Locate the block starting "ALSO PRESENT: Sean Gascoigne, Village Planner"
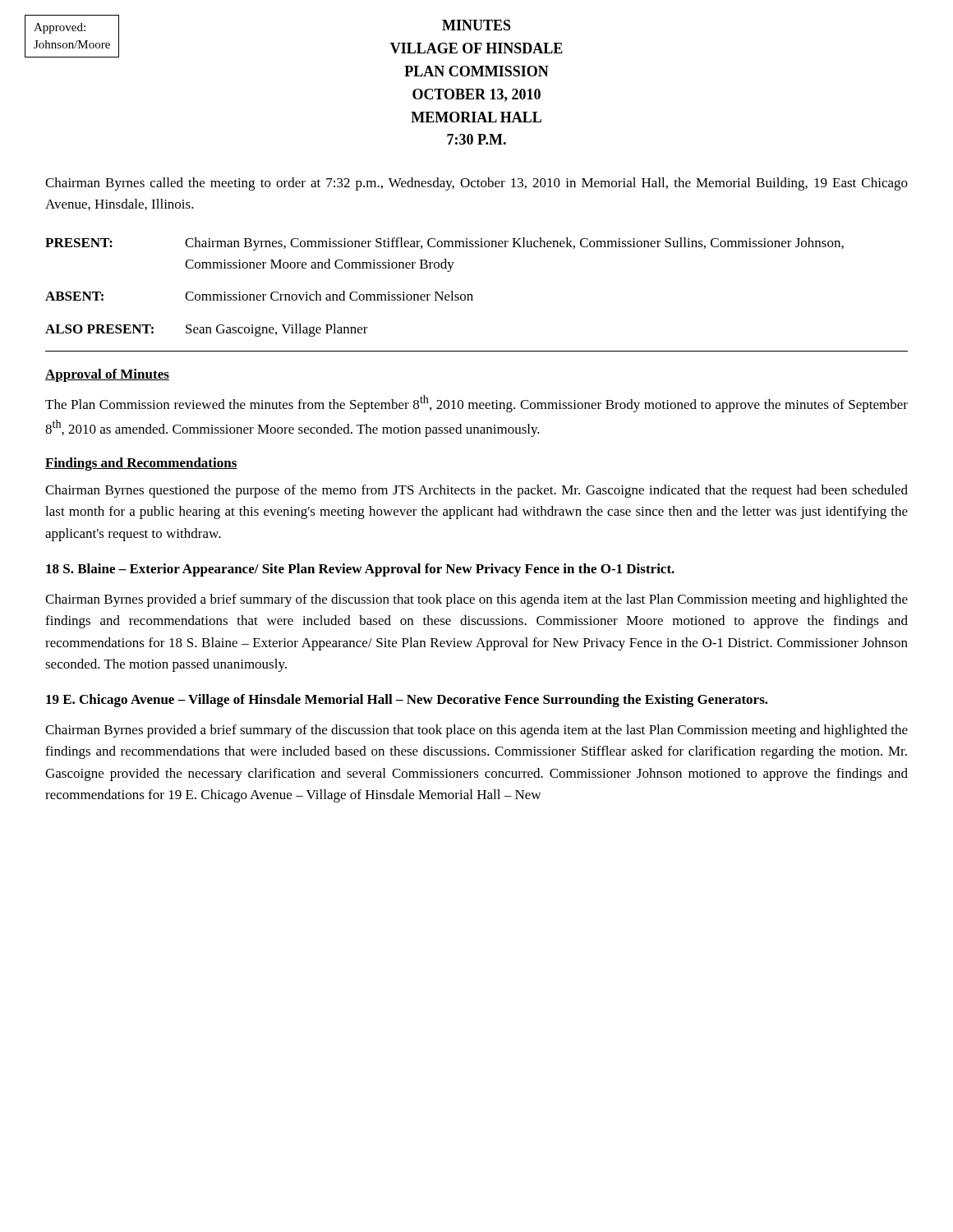 click(x=207, y=330)
